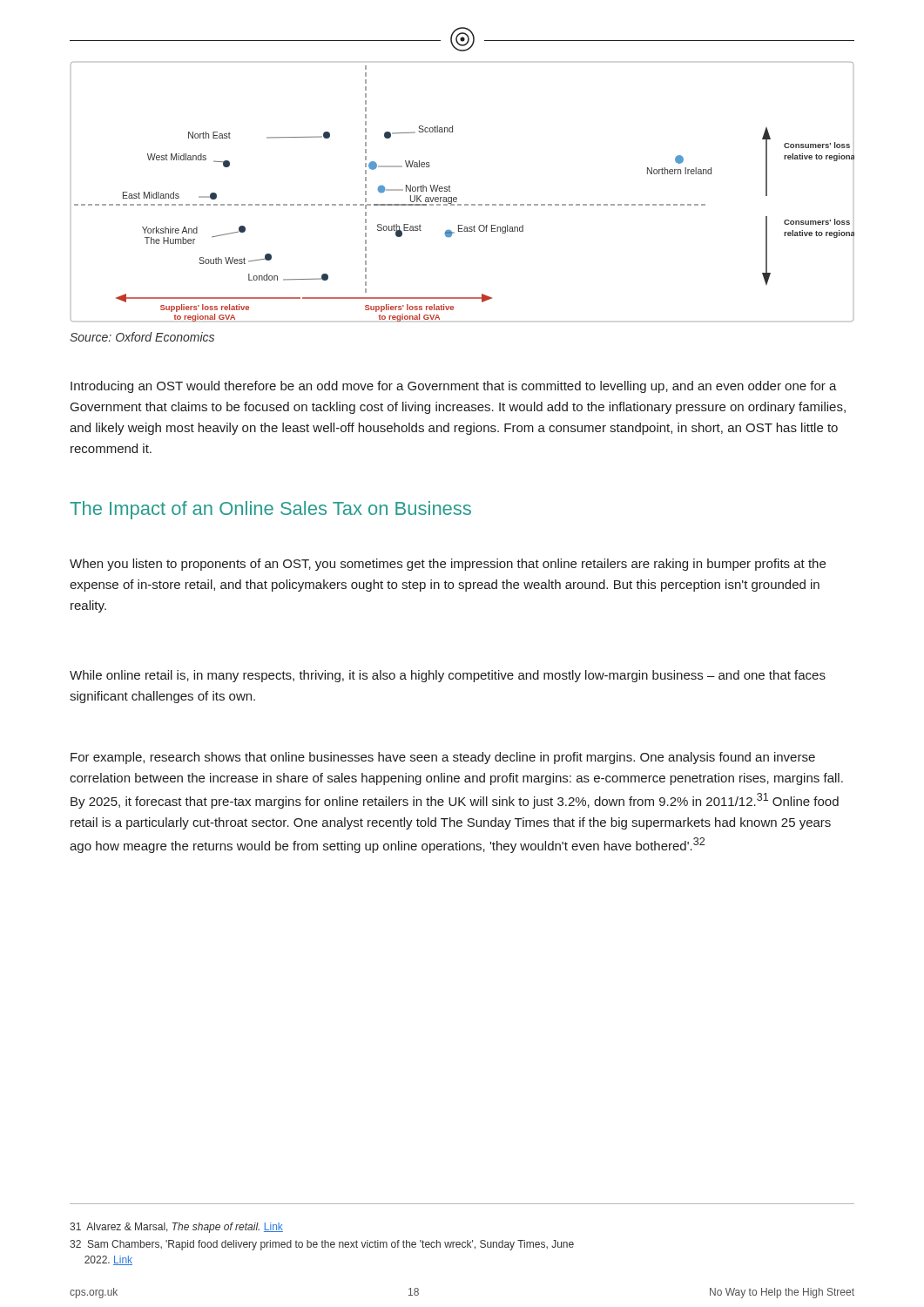The height and width of the screenshot is (1307, 924).
Task: Locate the block of text that opens with "For example, research shows that"
Action: (462, 802)
